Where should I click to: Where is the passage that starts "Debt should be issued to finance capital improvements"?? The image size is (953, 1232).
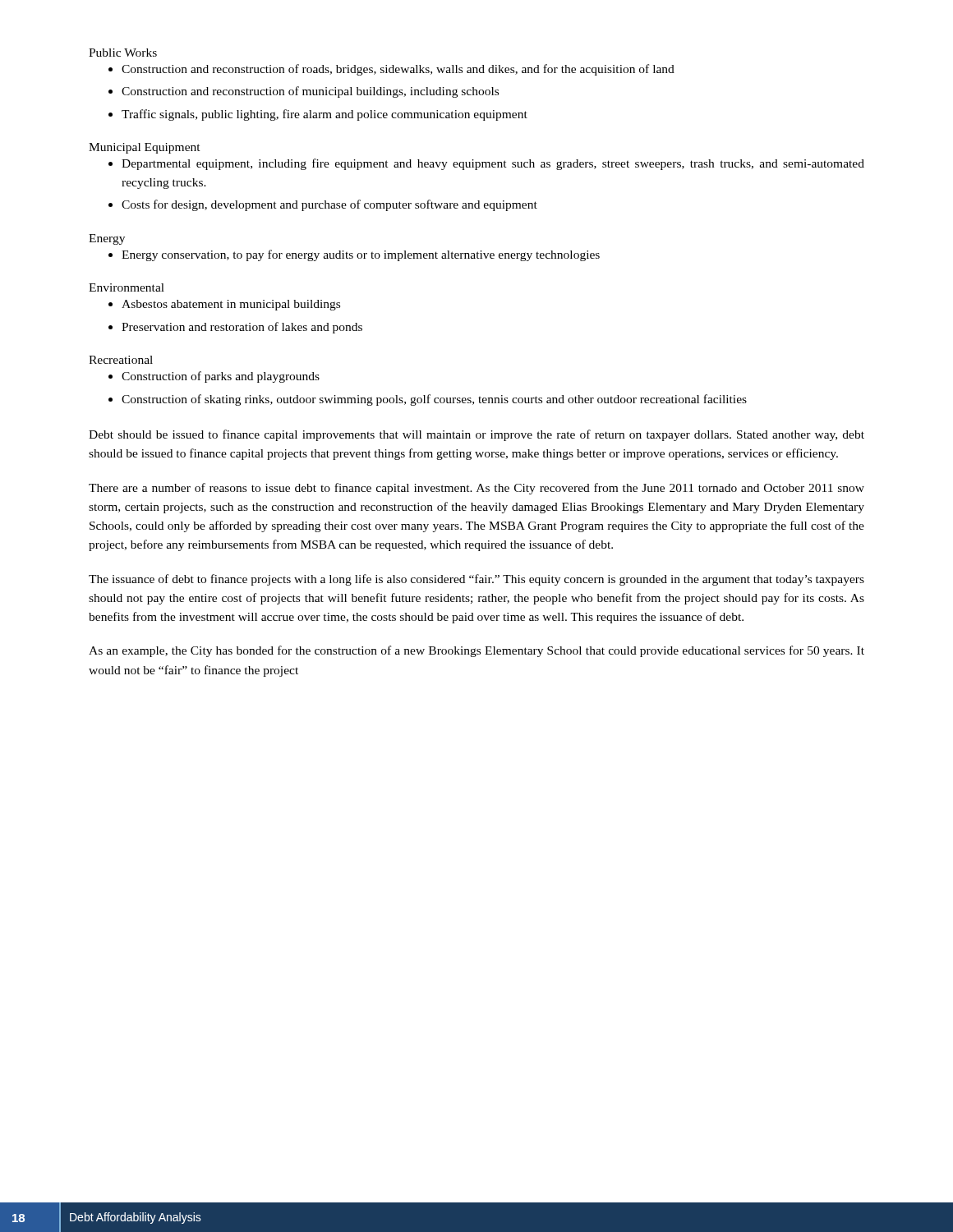(x=476, y=444)
